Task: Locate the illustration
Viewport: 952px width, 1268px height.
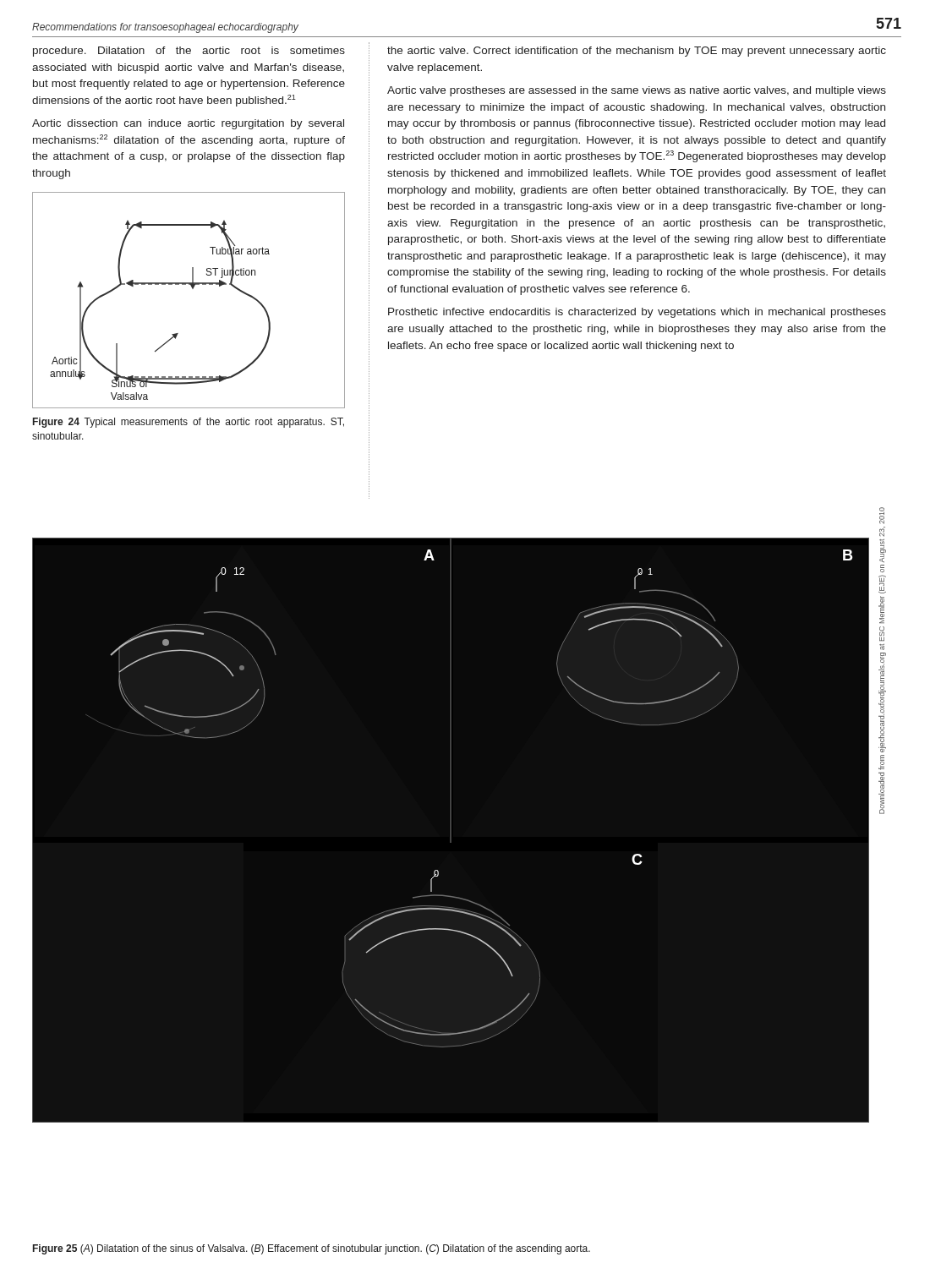Action: [188, 300]
